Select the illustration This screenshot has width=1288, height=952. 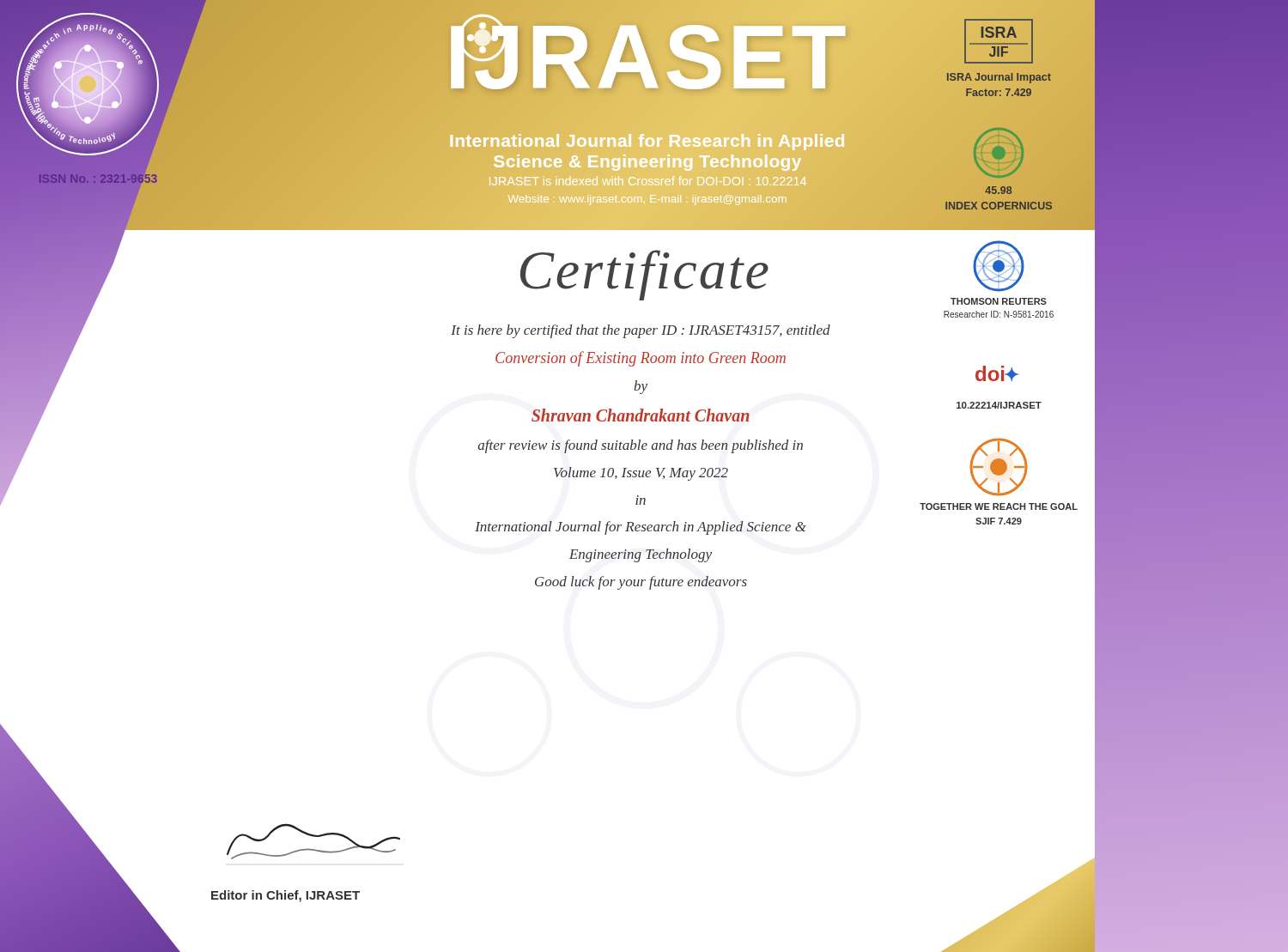(x=313, y=843)
